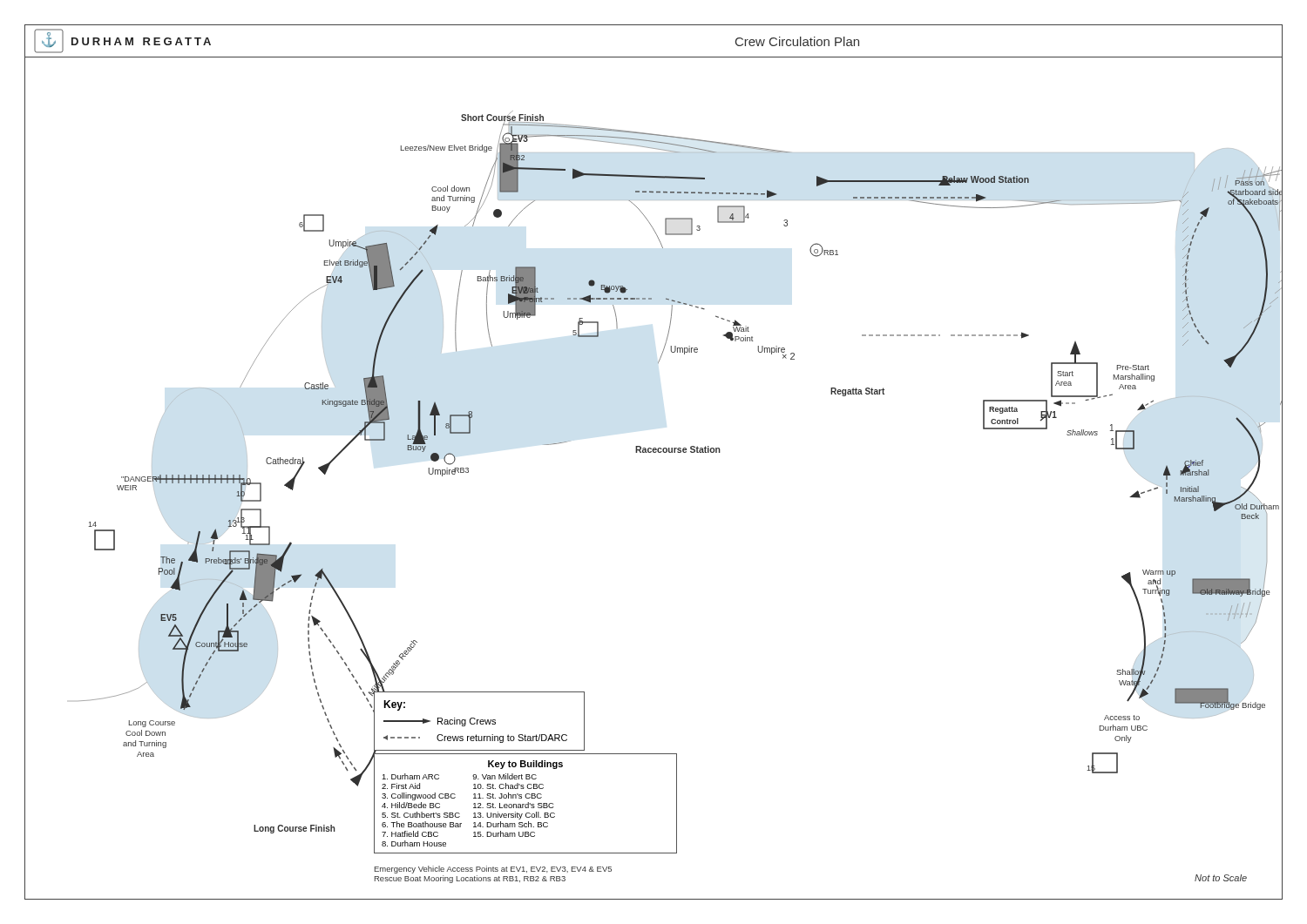Click on the map
The image size is (1307, 924).
click(x=654, y=478)
